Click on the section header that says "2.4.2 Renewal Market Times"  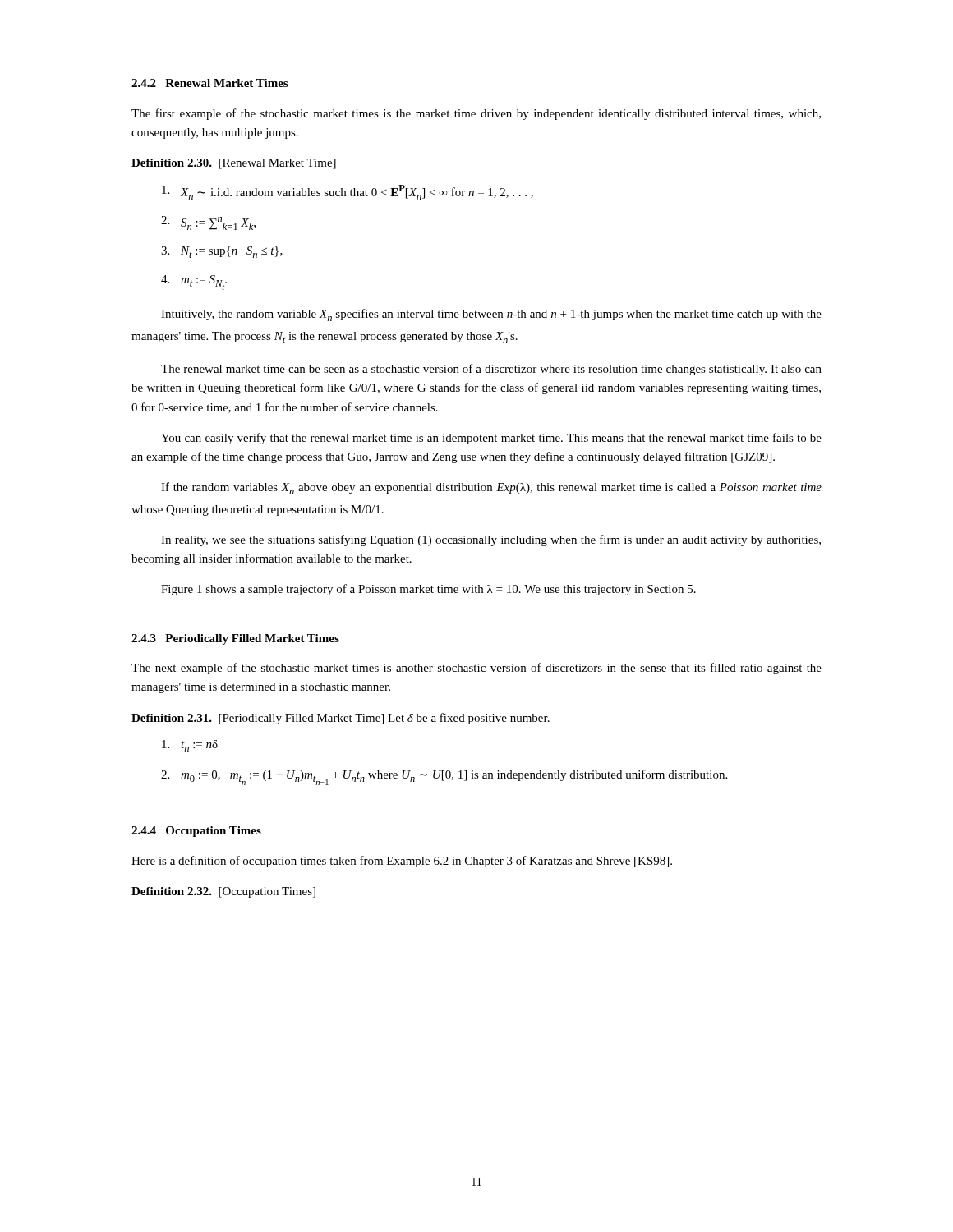(210, 83)
